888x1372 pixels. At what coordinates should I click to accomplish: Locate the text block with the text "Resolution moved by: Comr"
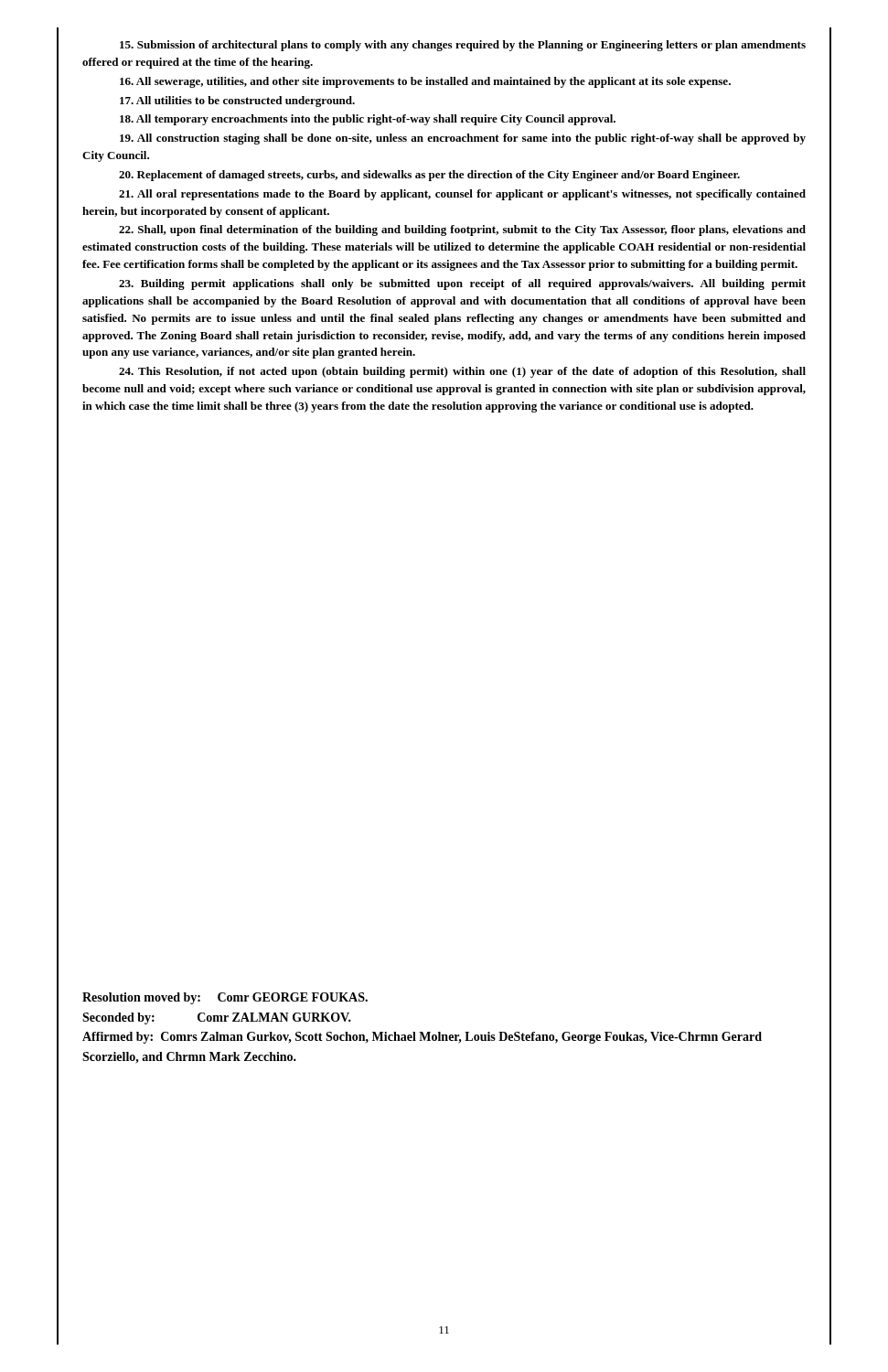click(x=422, y=1027)
